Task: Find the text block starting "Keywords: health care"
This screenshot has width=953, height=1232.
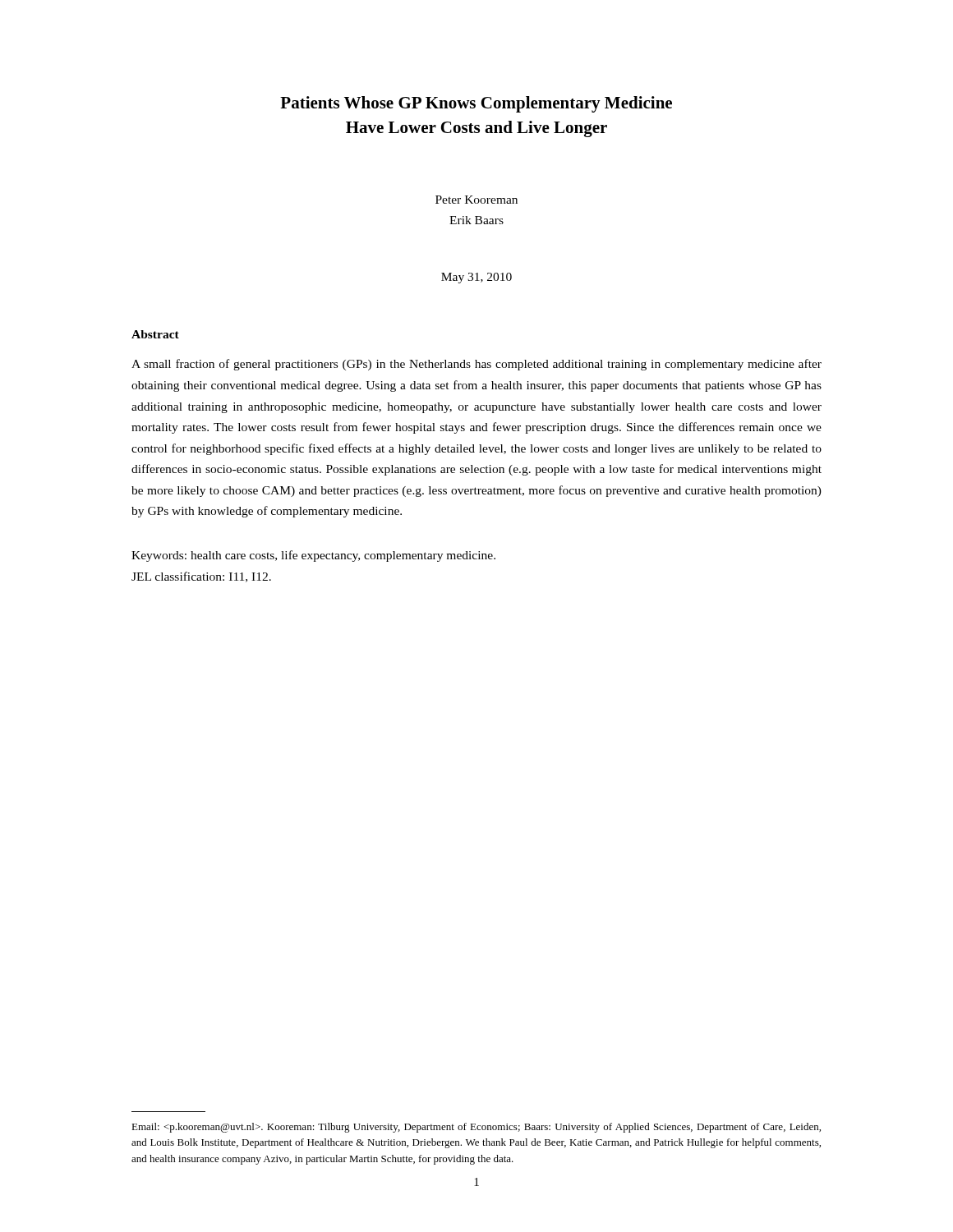Action: 314,565
